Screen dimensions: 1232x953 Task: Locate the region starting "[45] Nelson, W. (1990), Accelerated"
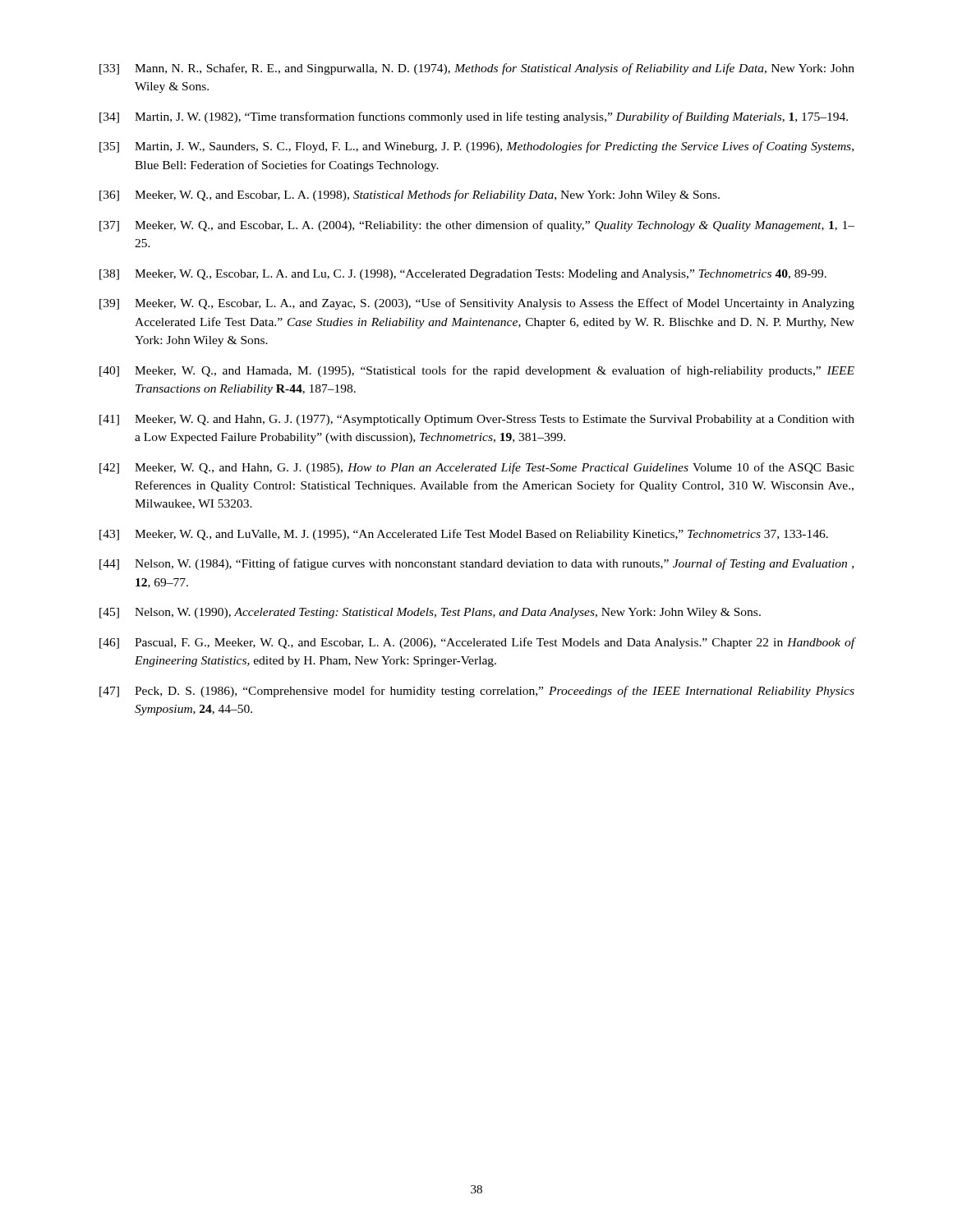[x=476, y=612]
